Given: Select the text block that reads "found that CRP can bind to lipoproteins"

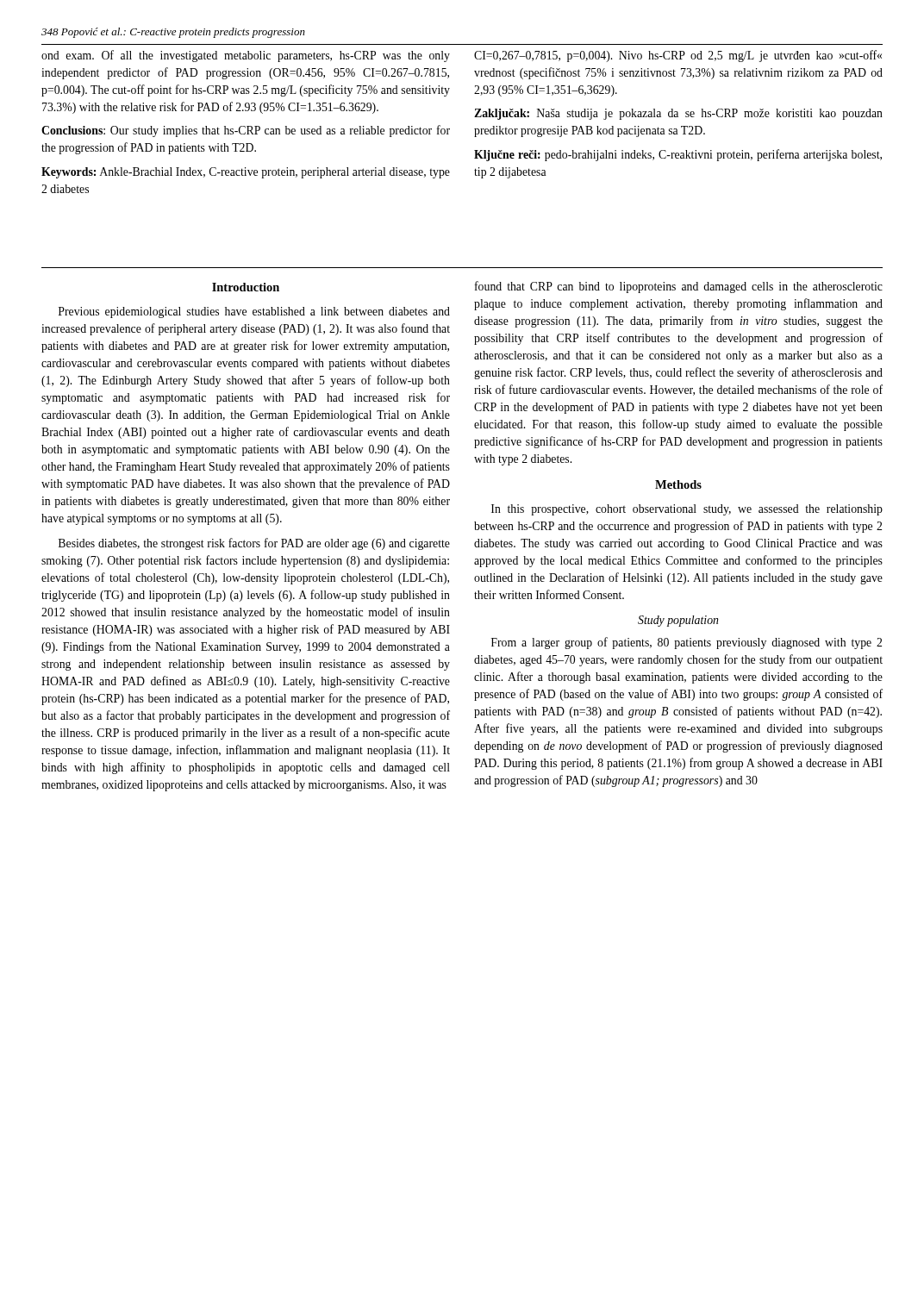Looking at the screenshot, I should (678, 373).
